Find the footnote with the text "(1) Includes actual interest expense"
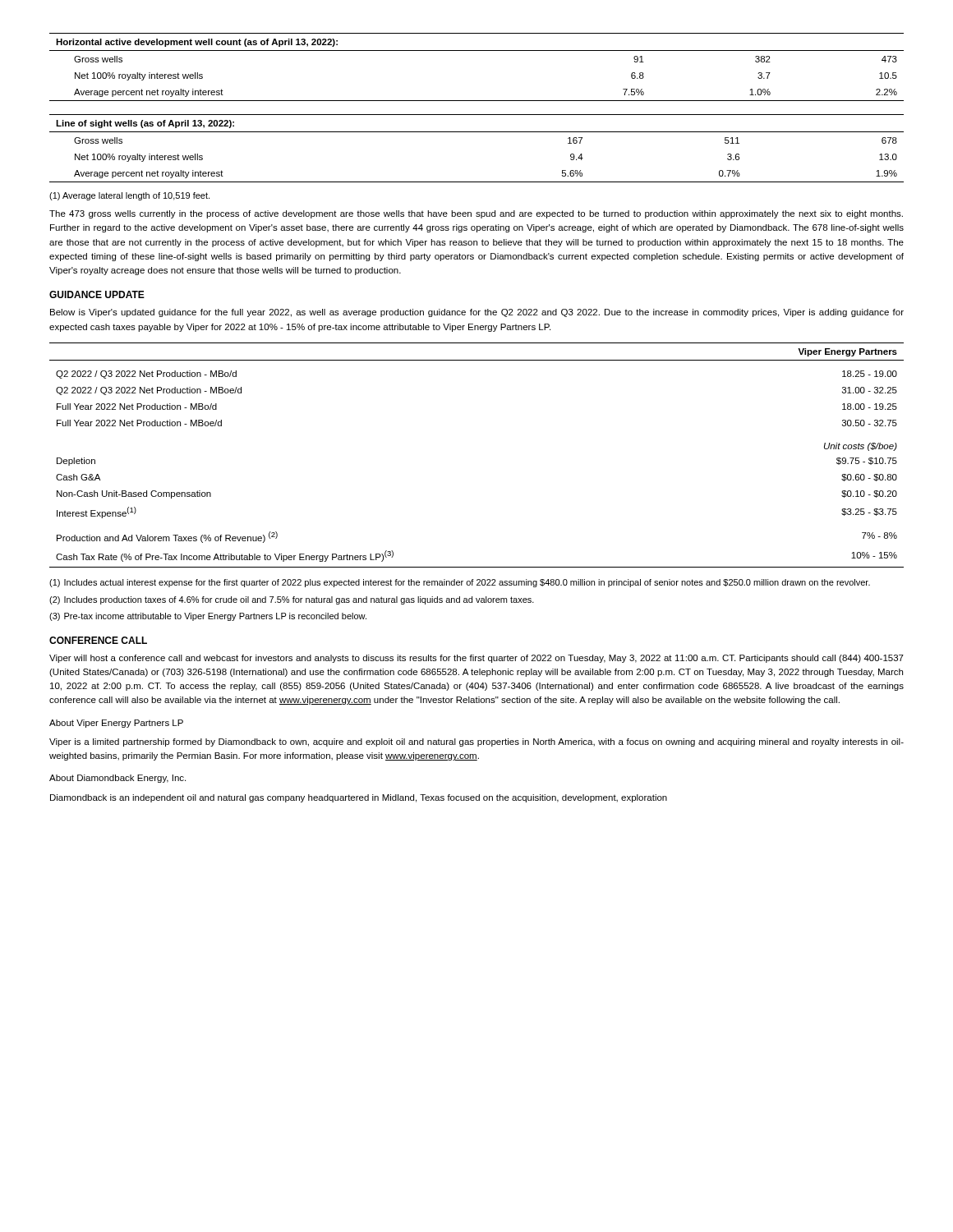953x1232 pixels. coord(460,583)
